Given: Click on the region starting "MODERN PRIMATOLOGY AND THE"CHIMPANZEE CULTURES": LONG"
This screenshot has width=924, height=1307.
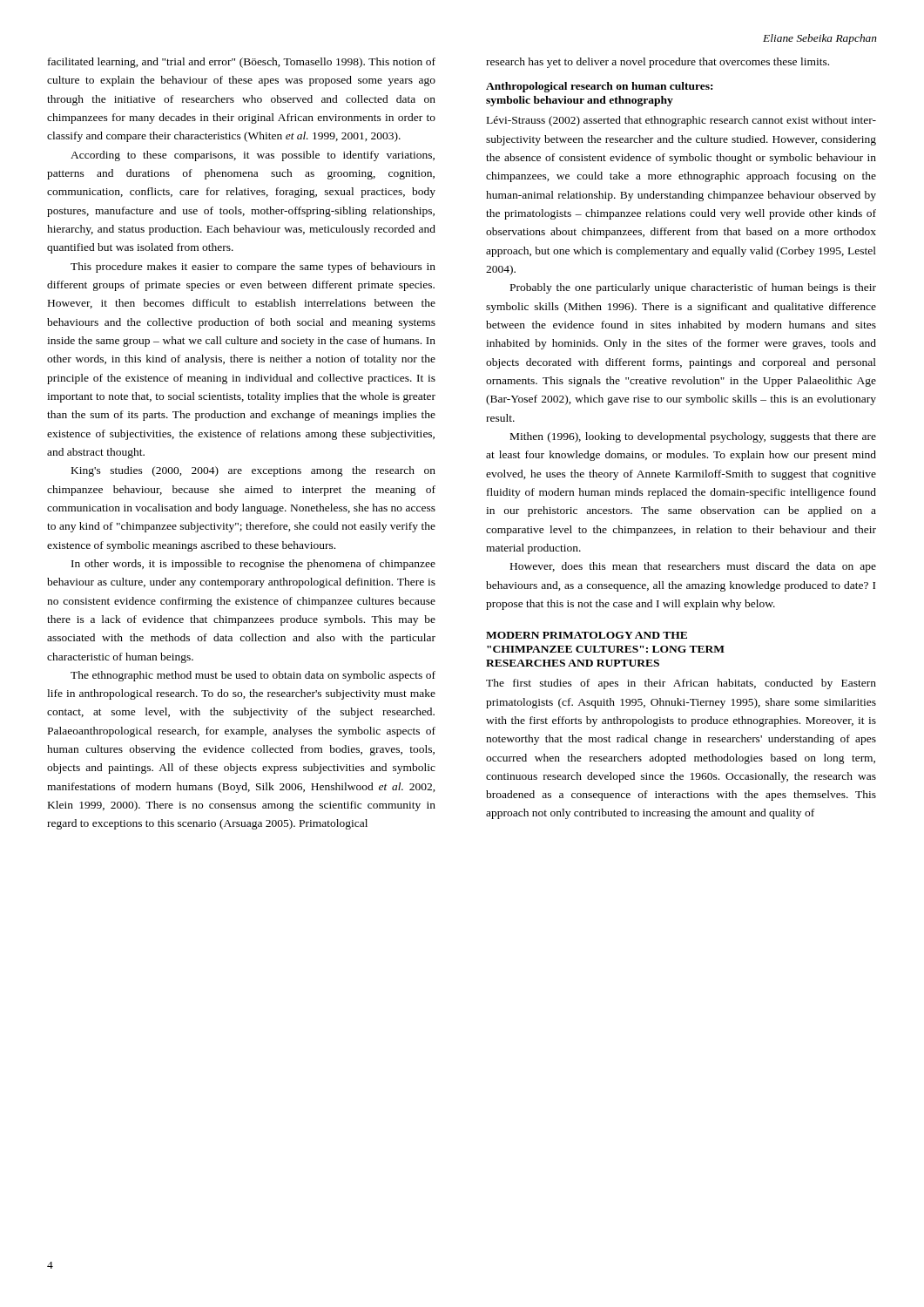Looking at the screenshot, I should (605, 649).
